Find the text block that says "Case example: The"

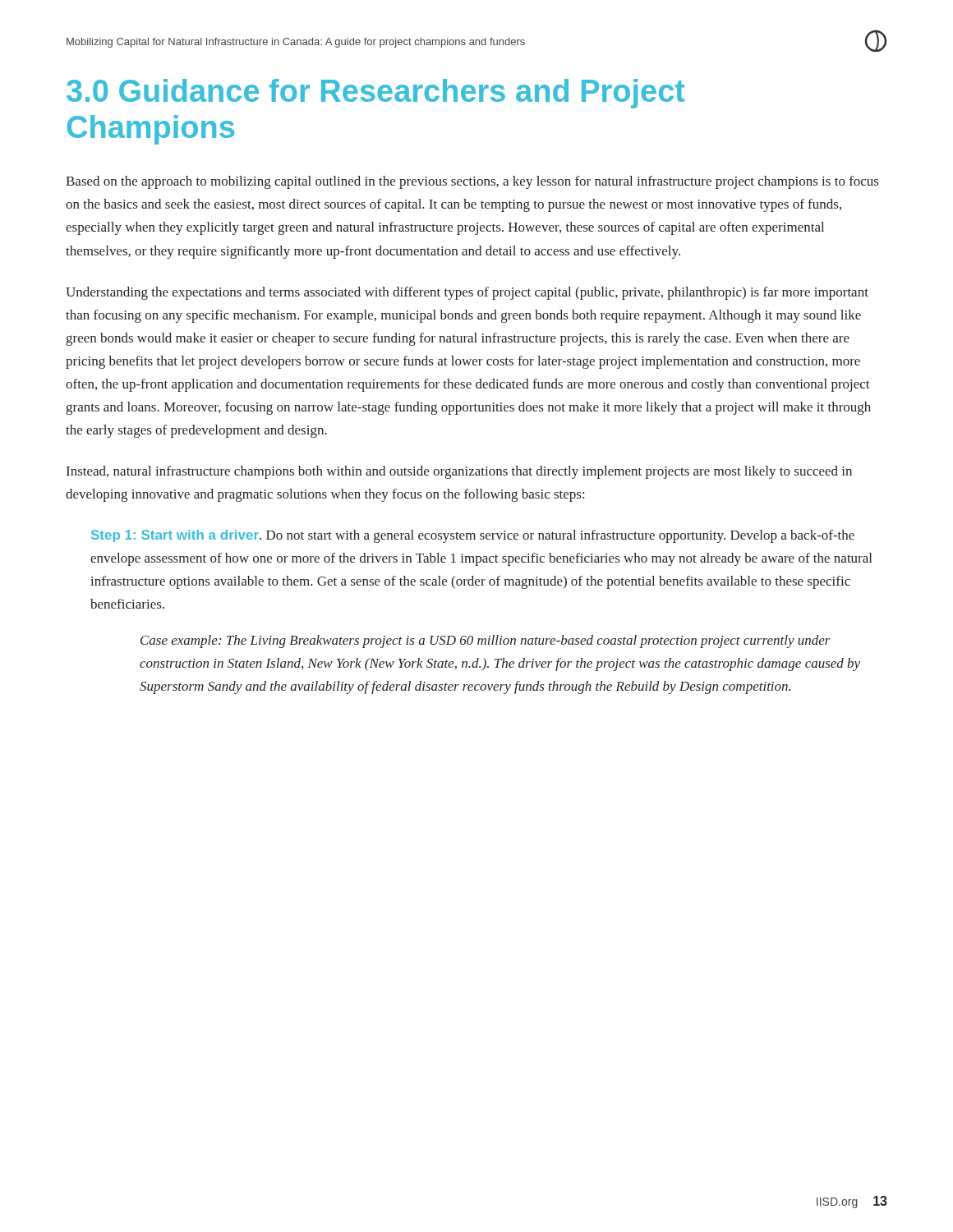coord(500,663)
